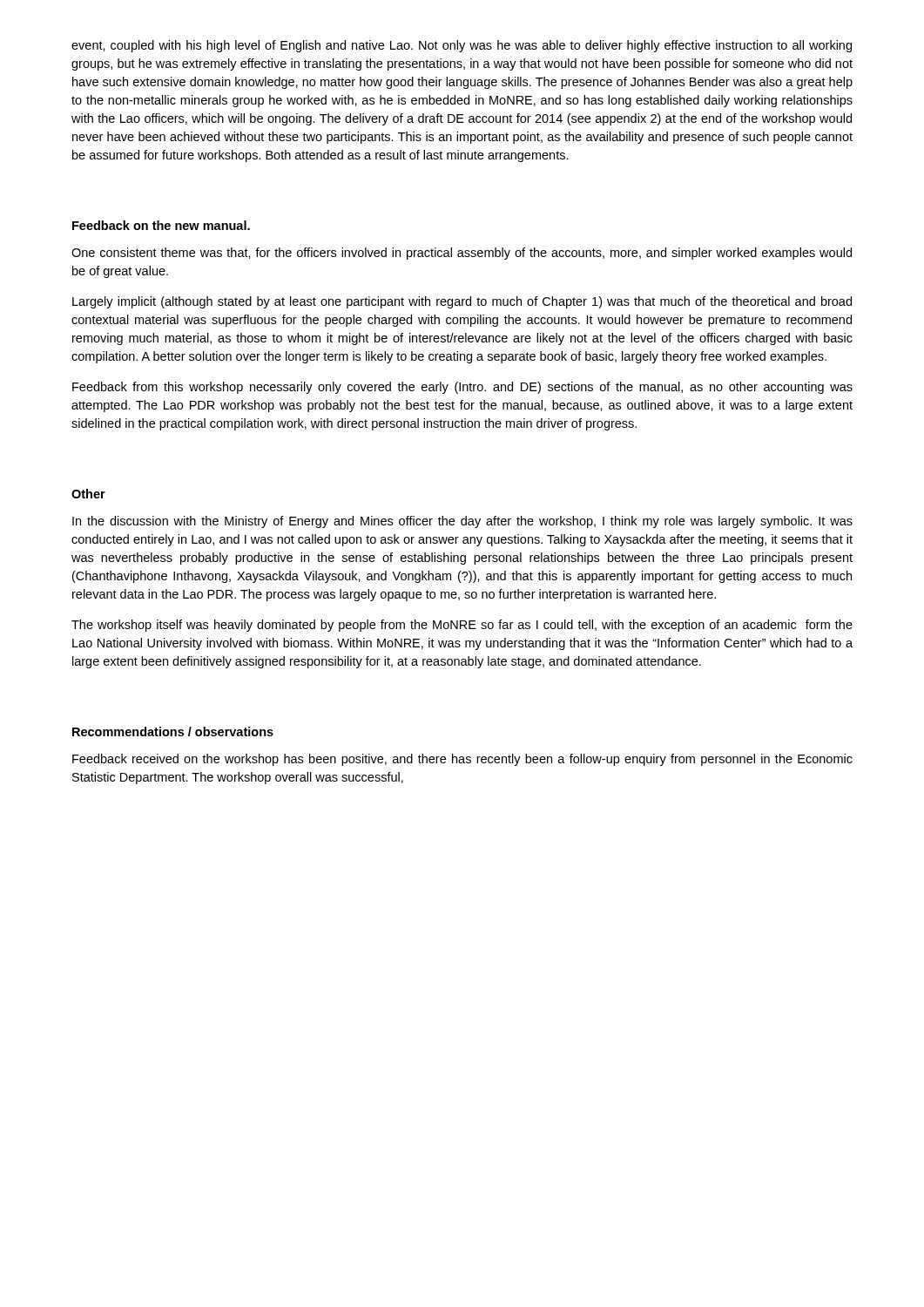Click on the text starting "The workshop itself was heavily dominated by"
This screenshot has width=924, height=1307.
(x=462, y=644)
